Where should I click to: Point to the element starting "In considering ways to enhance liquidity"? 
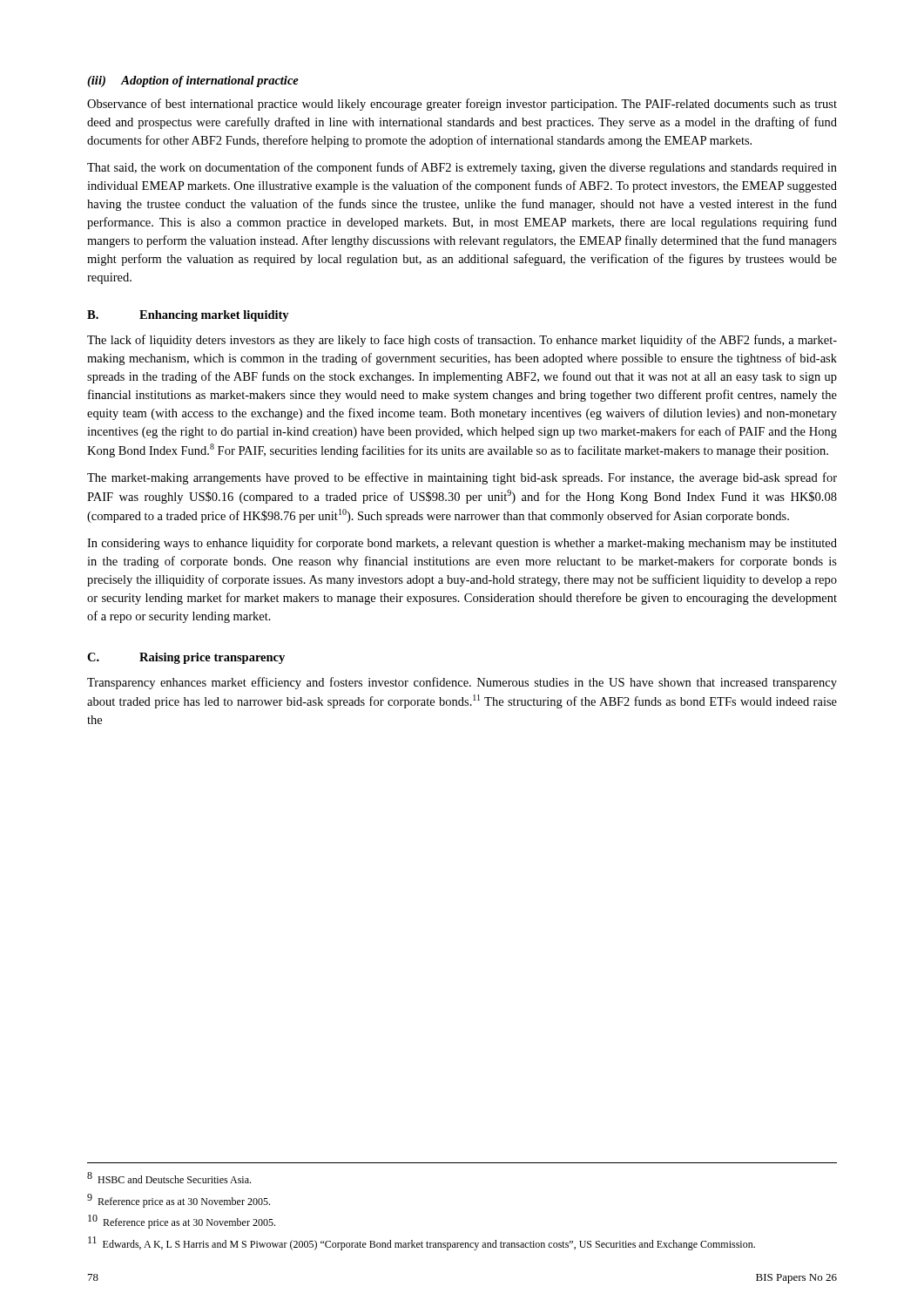[x=462, y=580]
